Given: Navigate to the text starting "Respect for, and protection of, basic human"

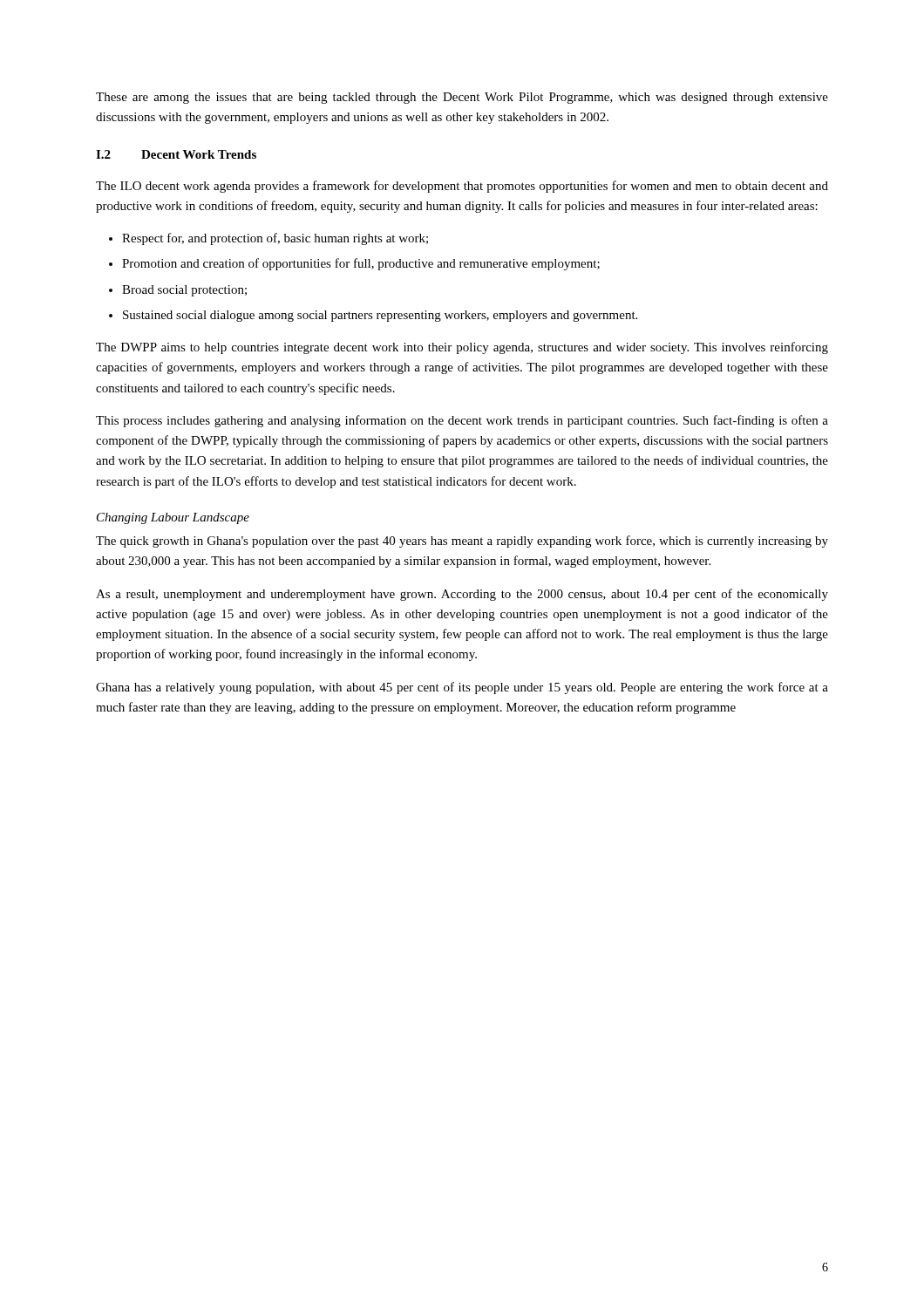Looking at the screenshot, I should click(x=462, y=277).
